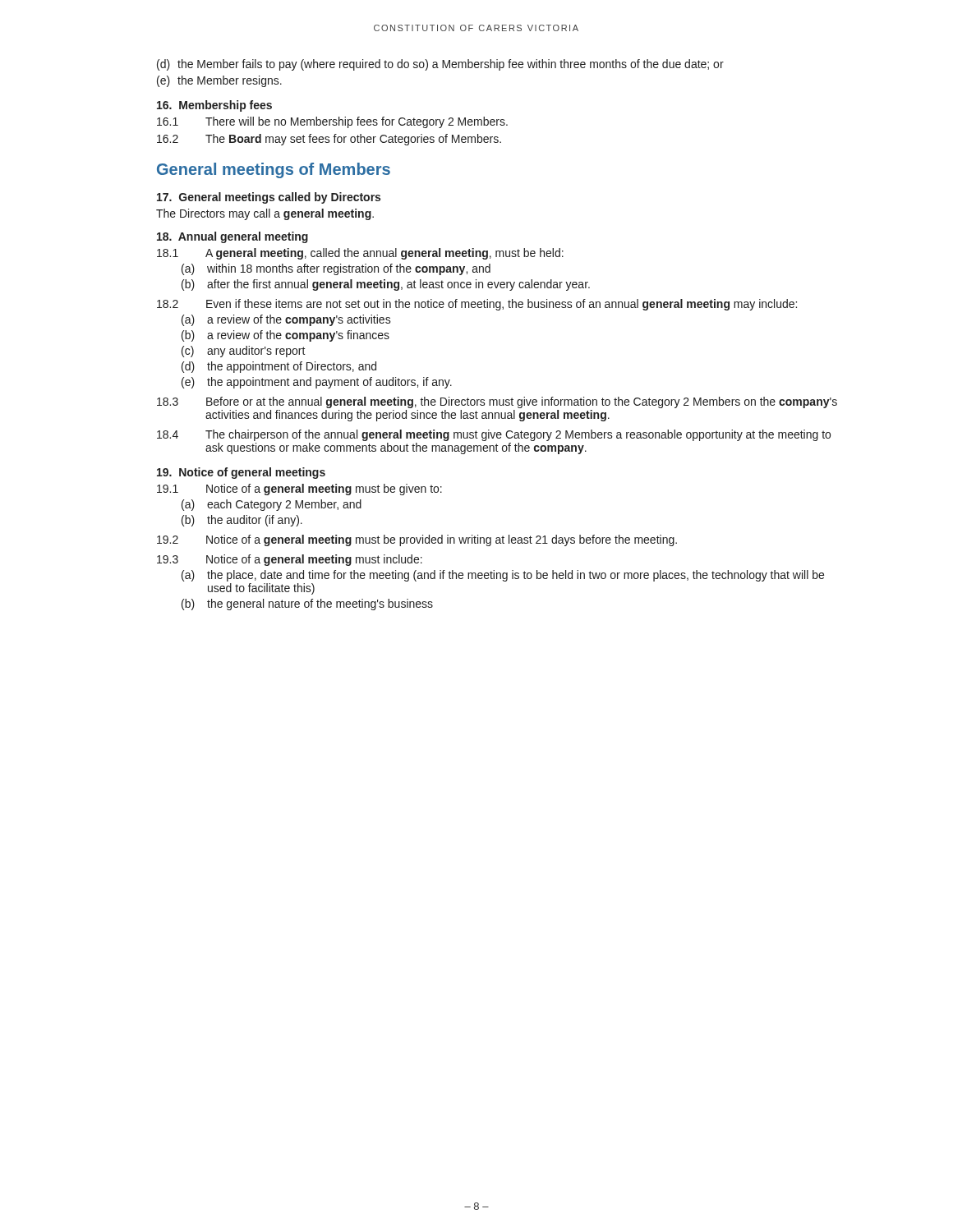
Task: Navigate to the text starting "2 Notice of a general meeting must be"
Action: tap(497, 540)
